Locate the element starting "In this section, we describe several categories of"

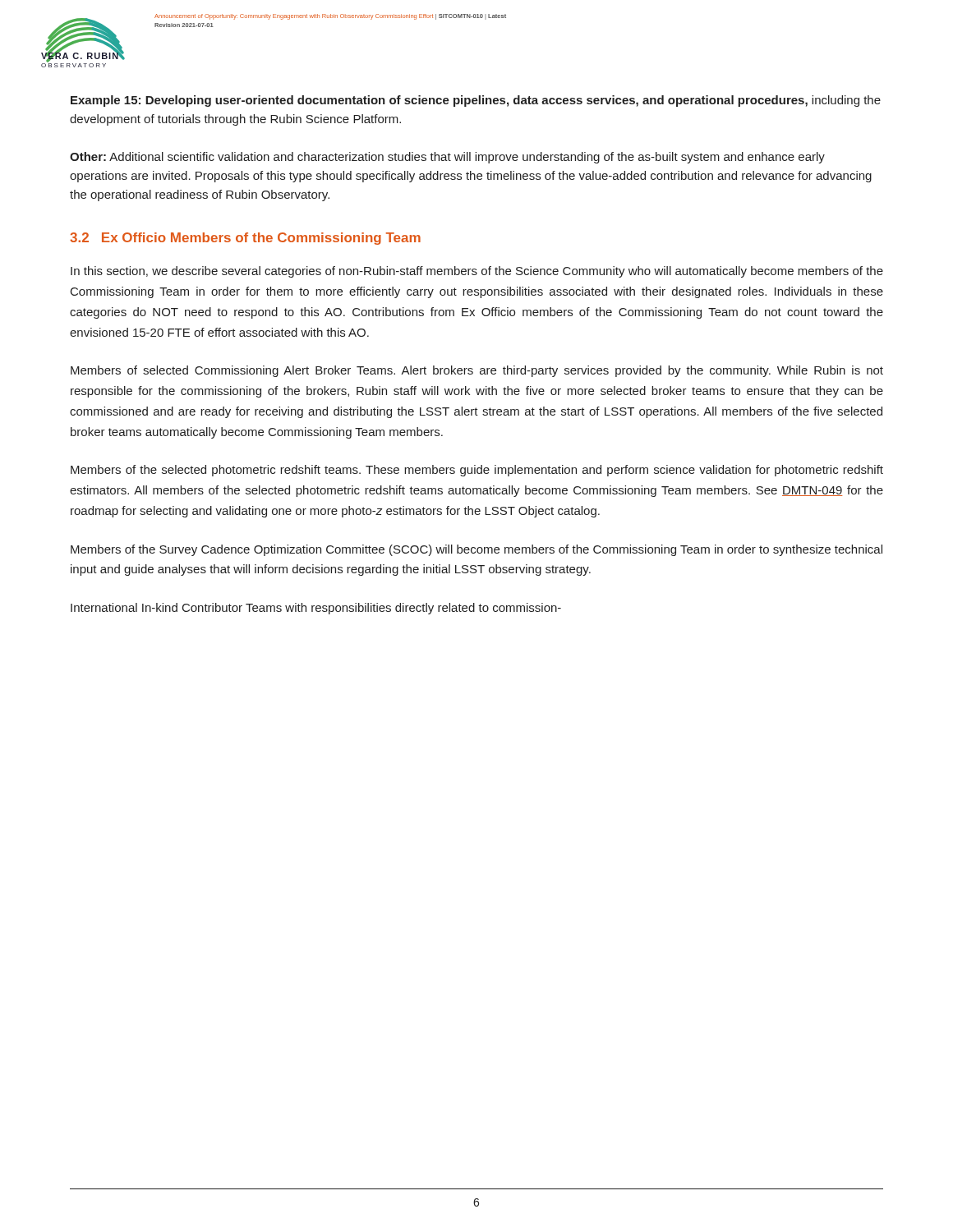(476, 301)
